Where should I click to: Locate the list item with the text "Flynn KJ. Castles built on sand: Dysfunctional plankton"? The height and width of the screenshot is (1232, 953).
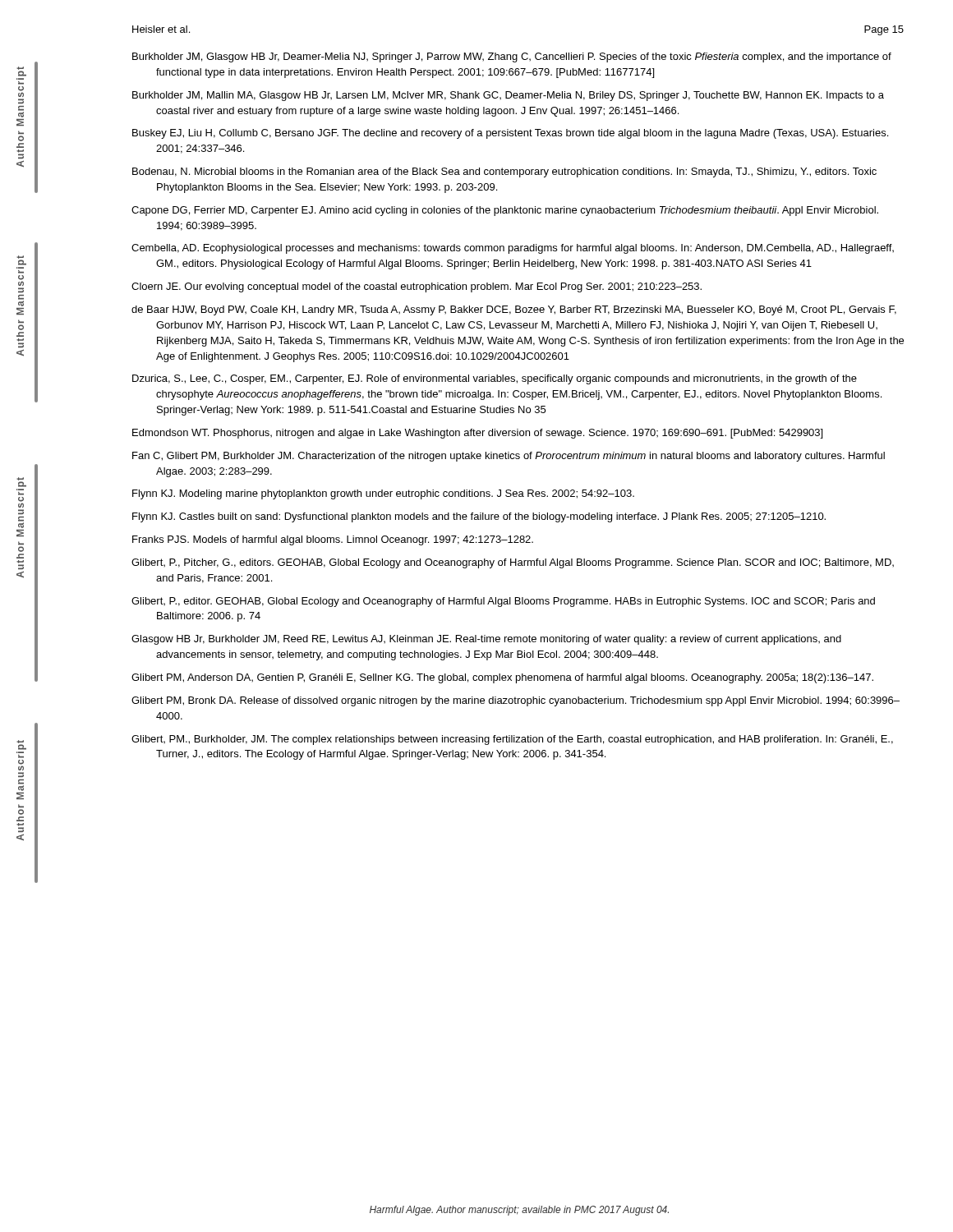point(479,516)
